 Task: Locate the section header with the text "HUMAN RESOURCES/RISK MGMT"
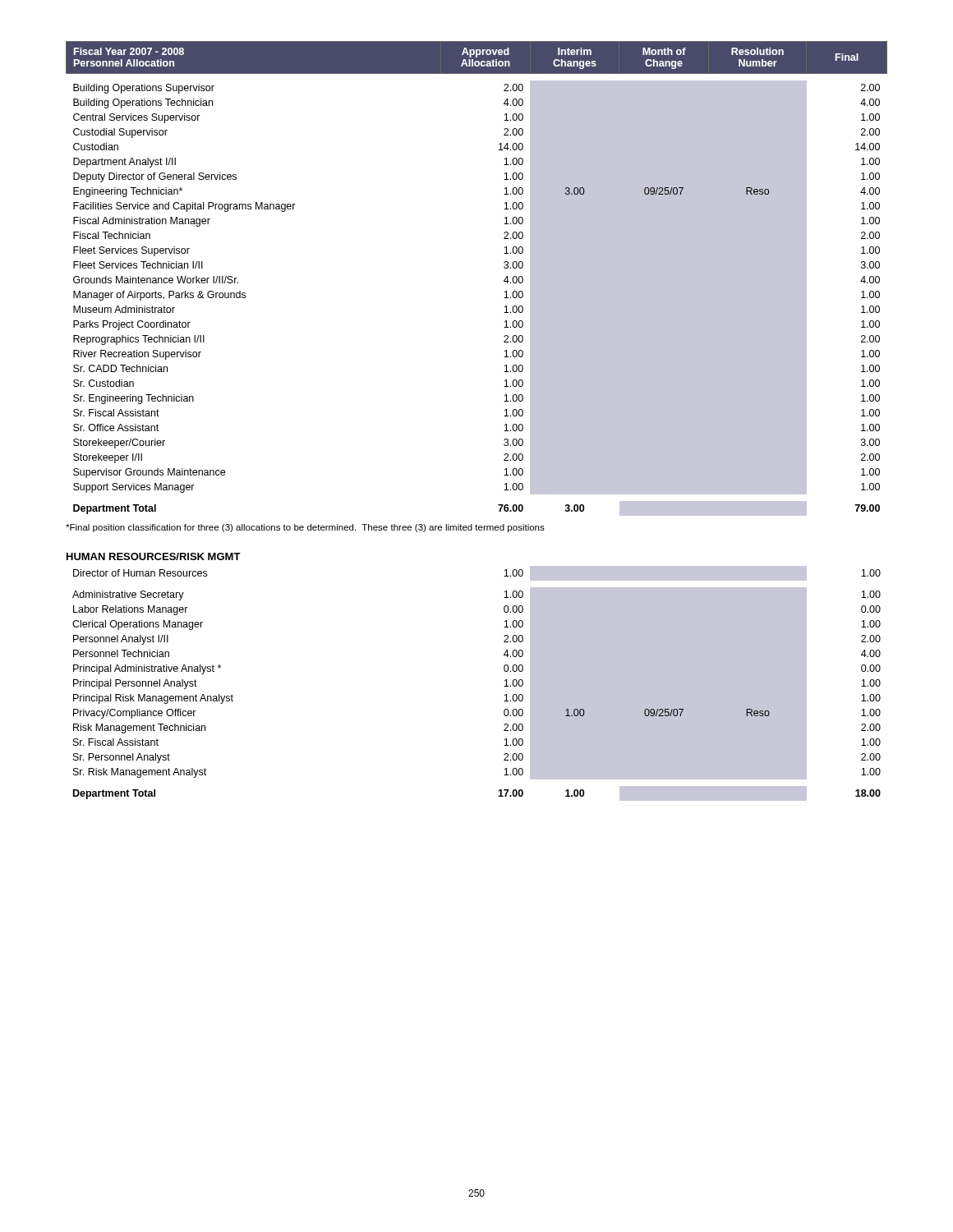153,556
